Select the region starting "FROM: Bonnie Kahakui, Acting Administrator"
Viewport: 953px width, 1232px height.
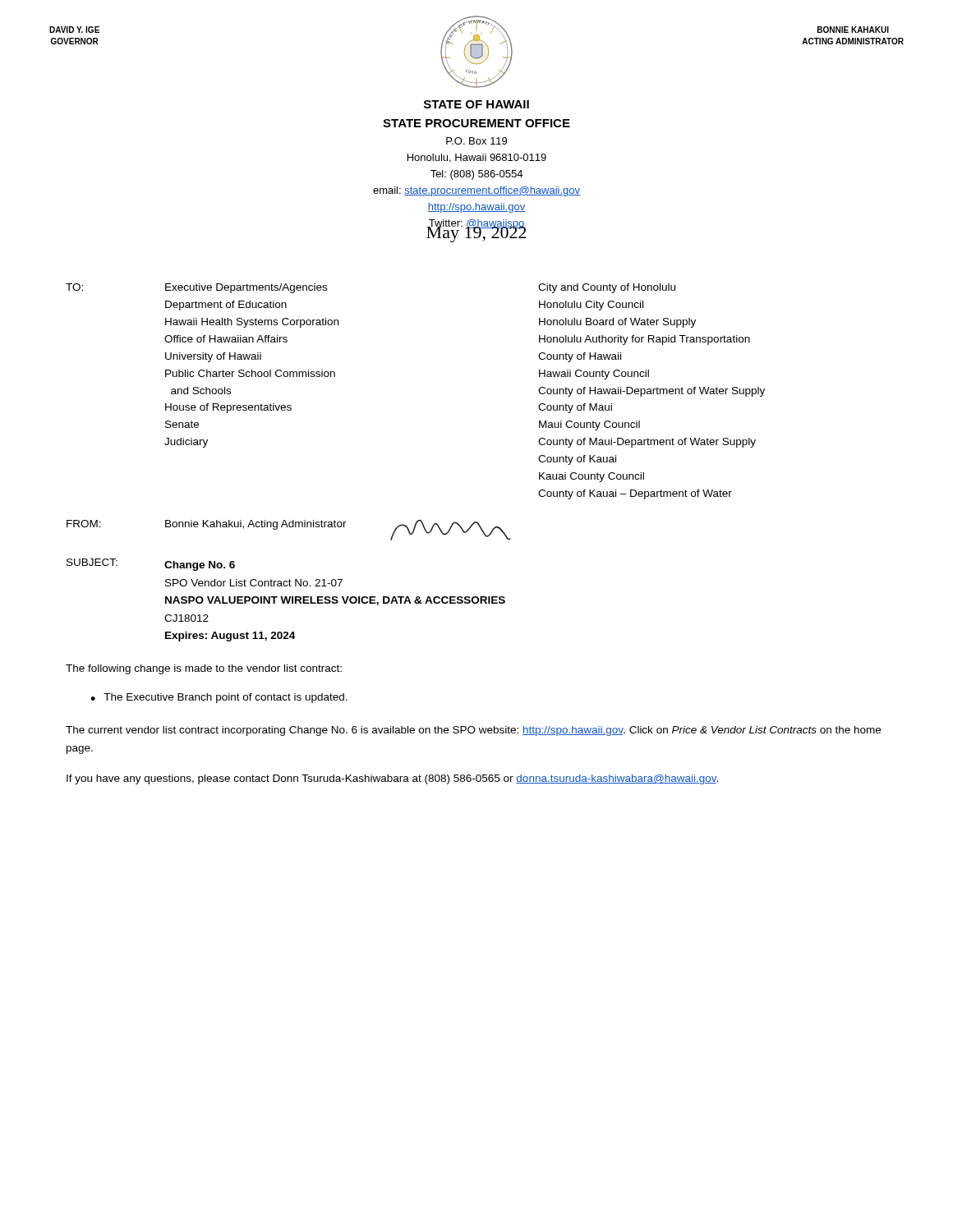click(x=476, y=533)
